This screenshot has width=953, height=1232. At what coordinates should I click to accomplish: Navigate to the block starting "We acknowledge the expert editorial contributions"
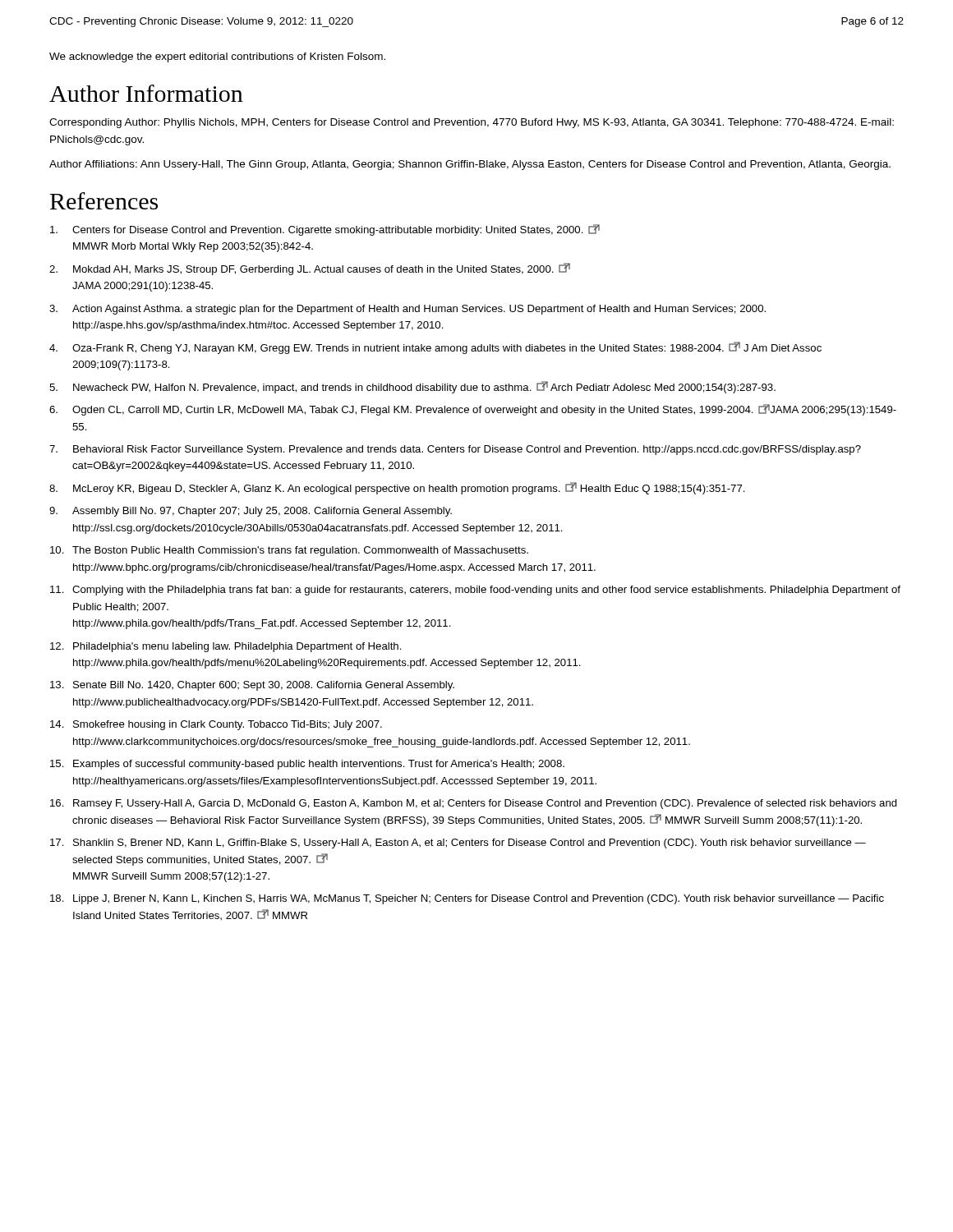(218, 56)
